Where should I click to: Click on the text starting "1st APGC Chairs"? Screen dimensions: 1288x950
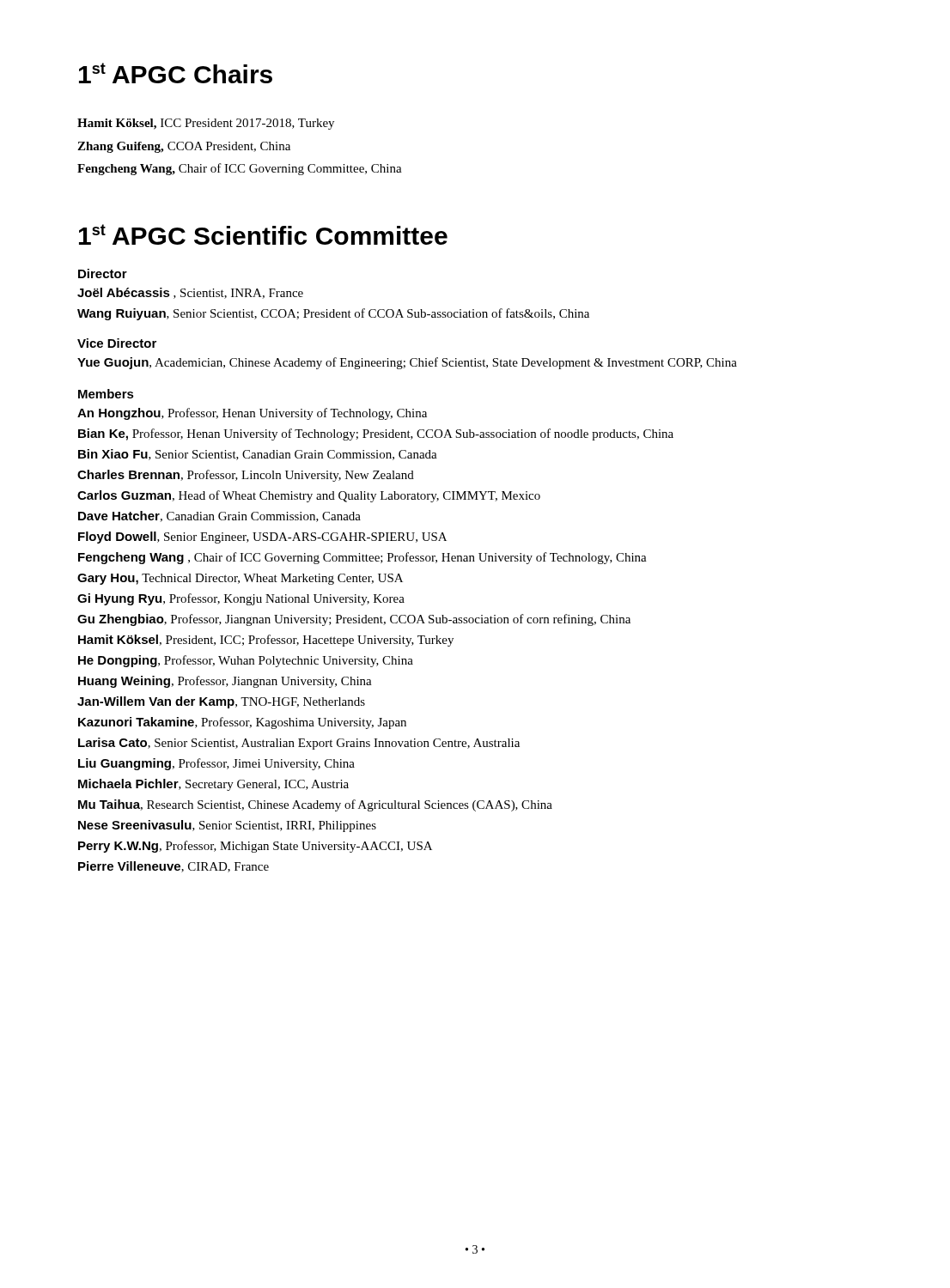(176, 73)
